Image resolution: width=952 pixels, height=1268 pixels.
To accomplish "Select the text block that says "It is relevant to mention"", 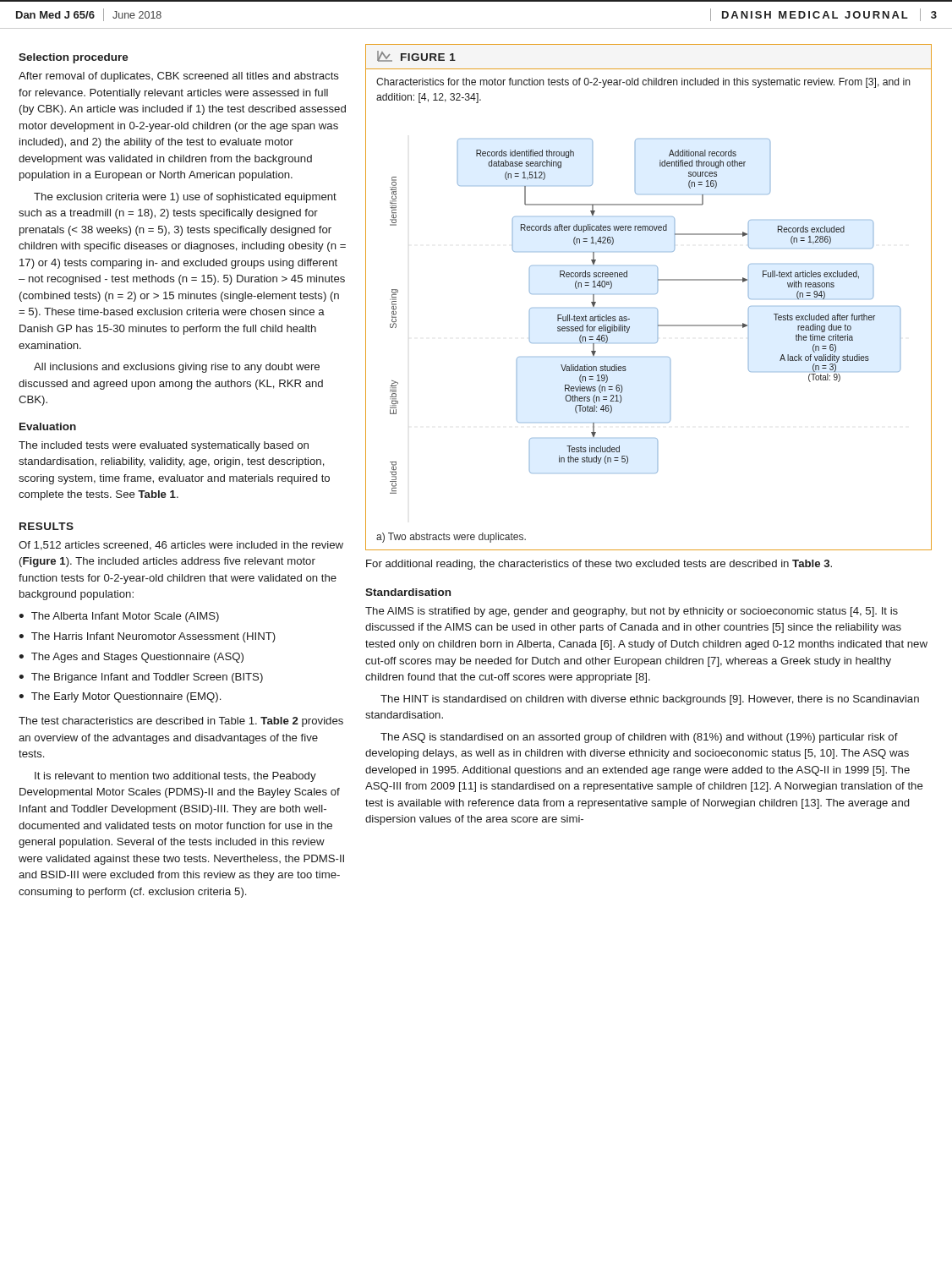I will pyautogui.click(x=183, y=834).
